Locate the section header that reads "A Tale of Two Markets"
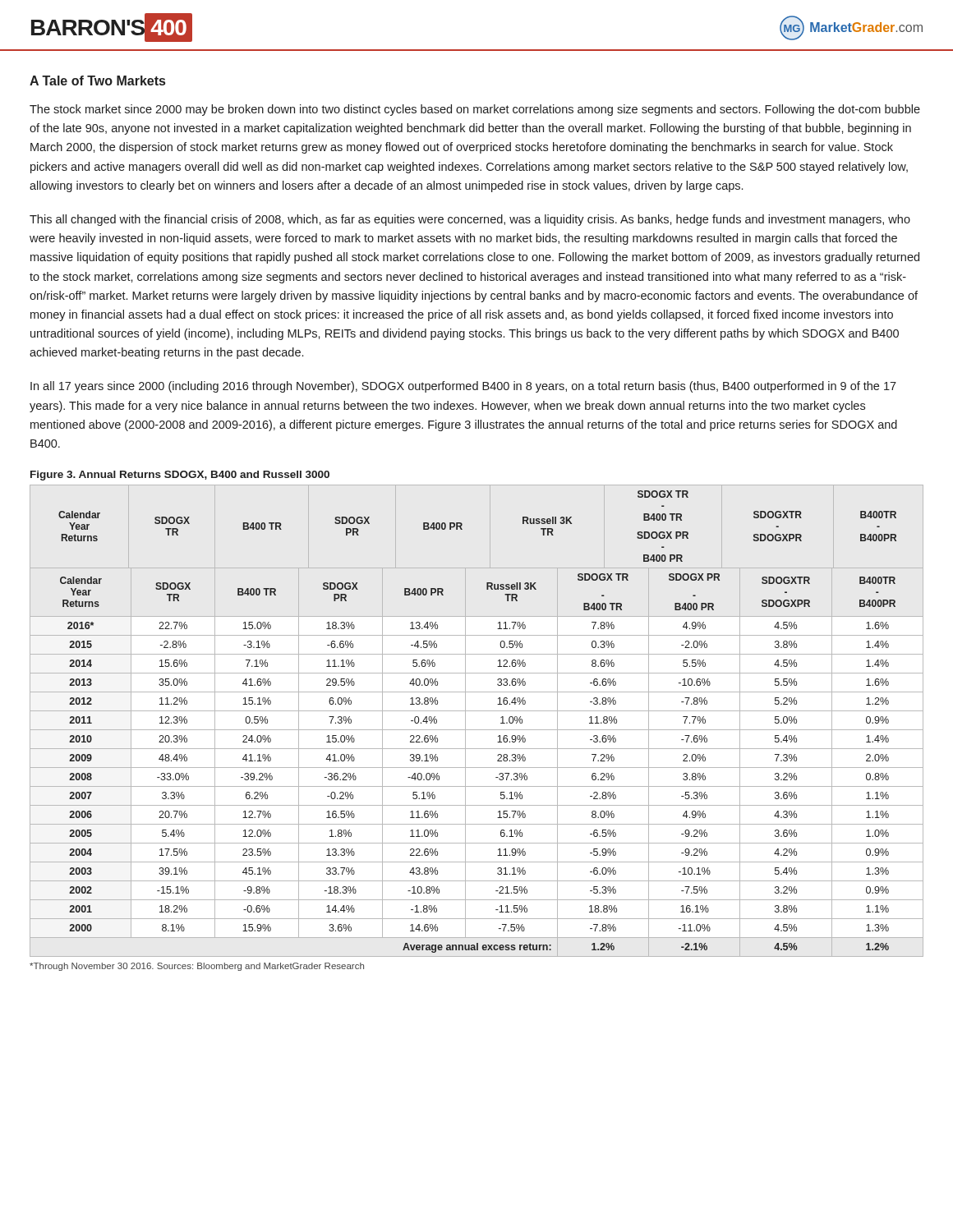This screenshot has height=1232, width=953. click(98, 81)
